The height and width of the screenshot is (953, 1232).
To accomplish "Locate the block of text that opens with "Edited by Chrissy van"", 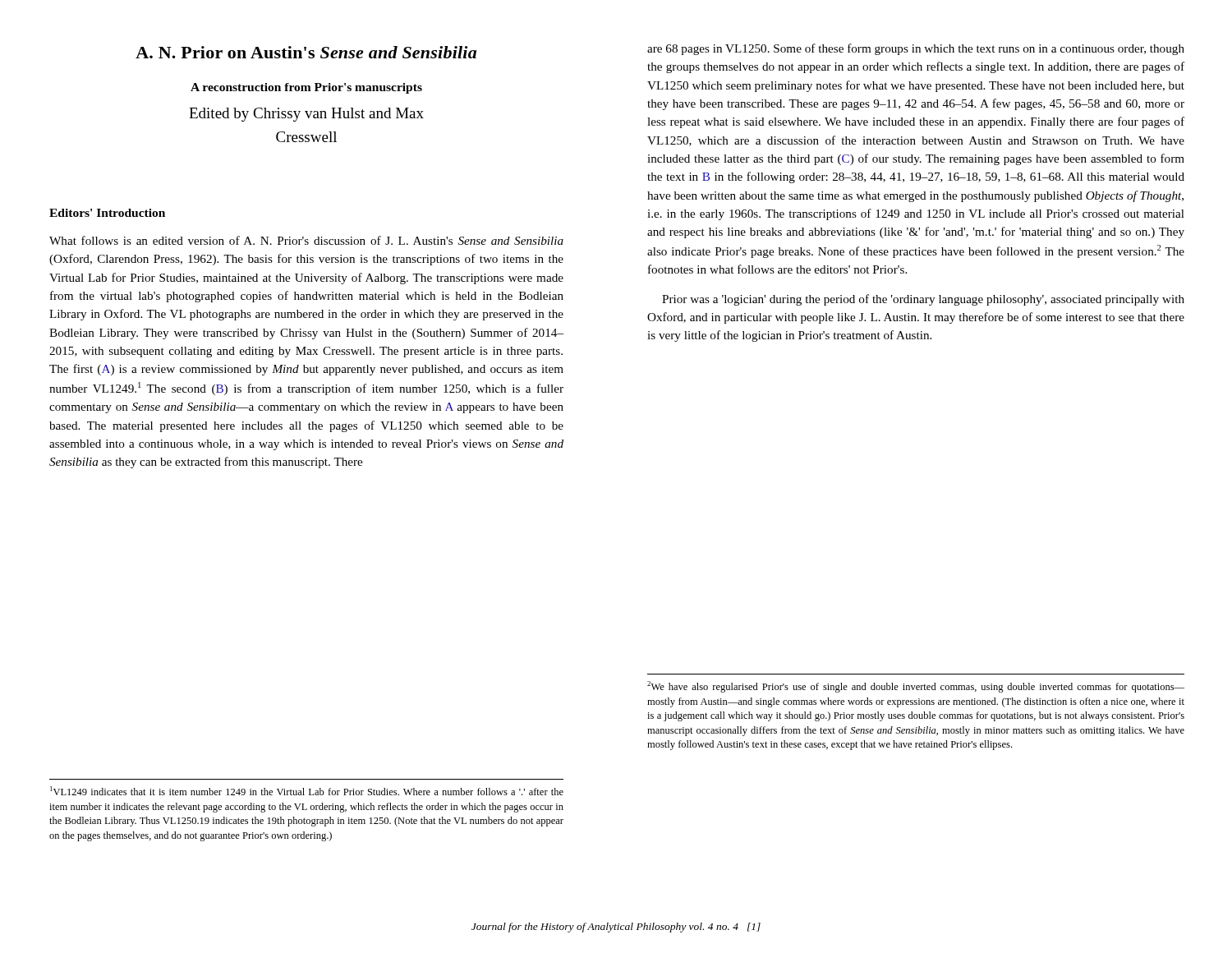I will coord(306,125).
